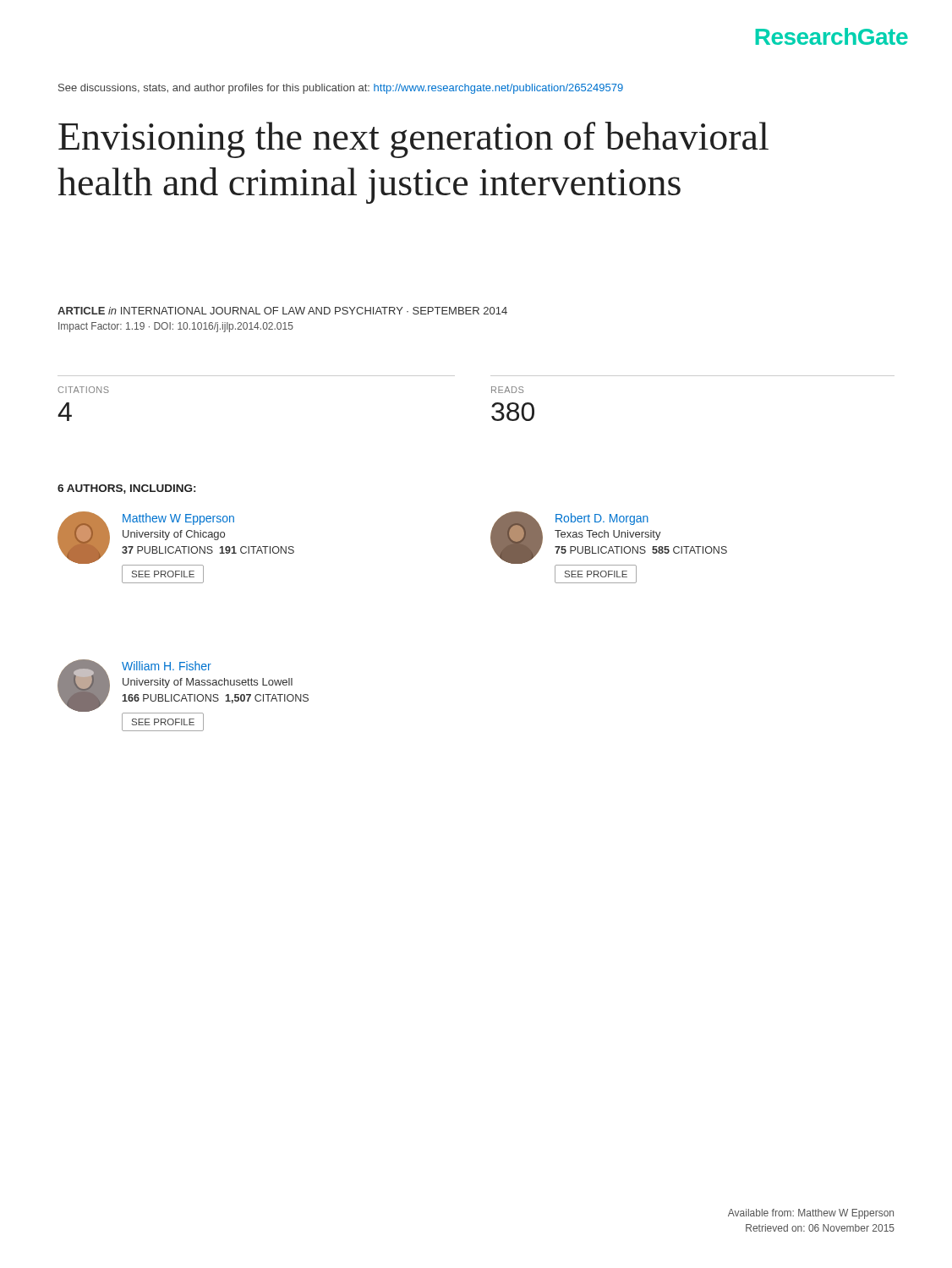Where is the passage that starts "See discussions, stats, and author"?
The width and height of the screenshot is (952, 1268).
pyautogui.click(x=340, y=87)
